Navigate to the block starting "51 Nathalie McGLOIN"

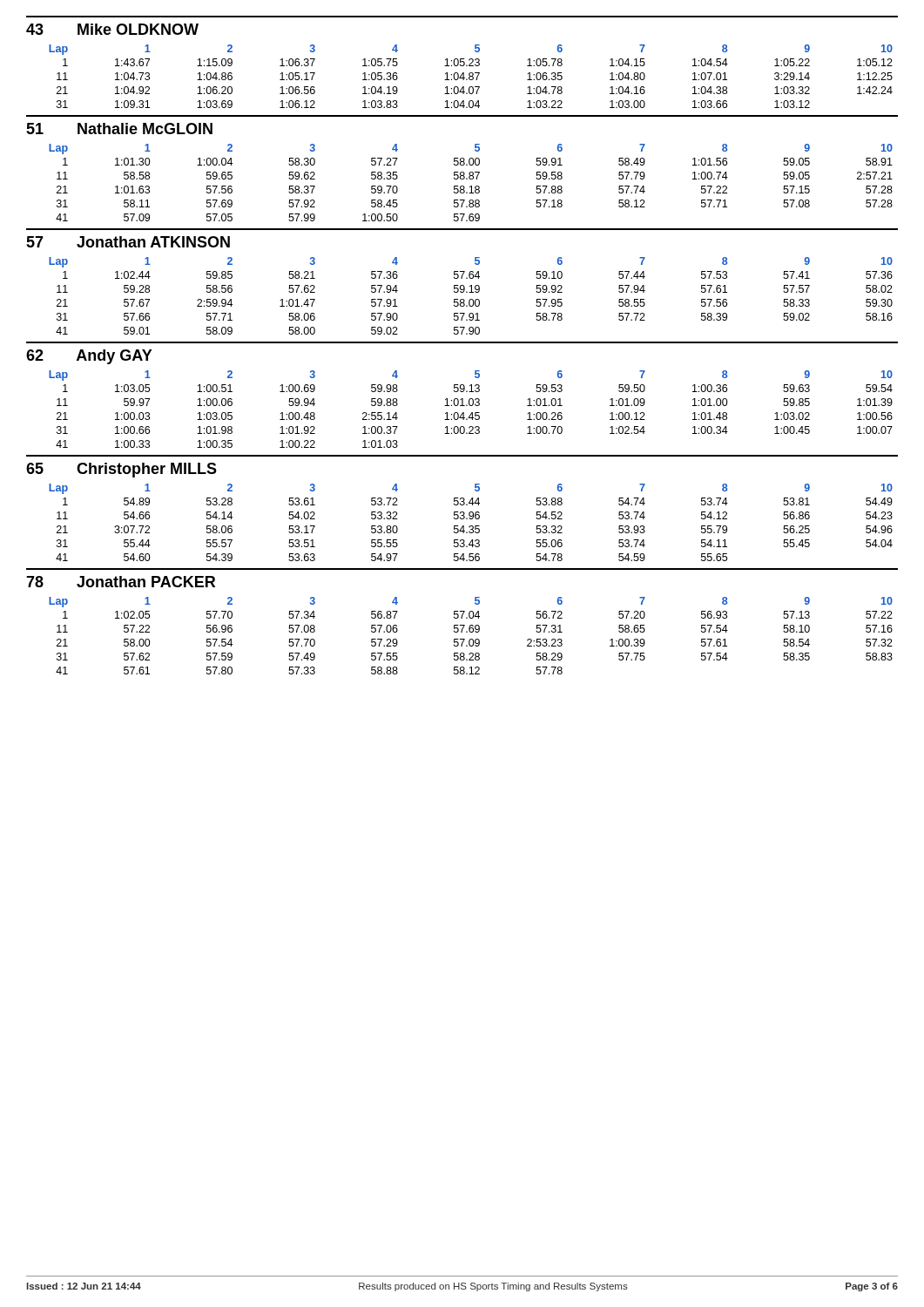[x=120, y=129]
